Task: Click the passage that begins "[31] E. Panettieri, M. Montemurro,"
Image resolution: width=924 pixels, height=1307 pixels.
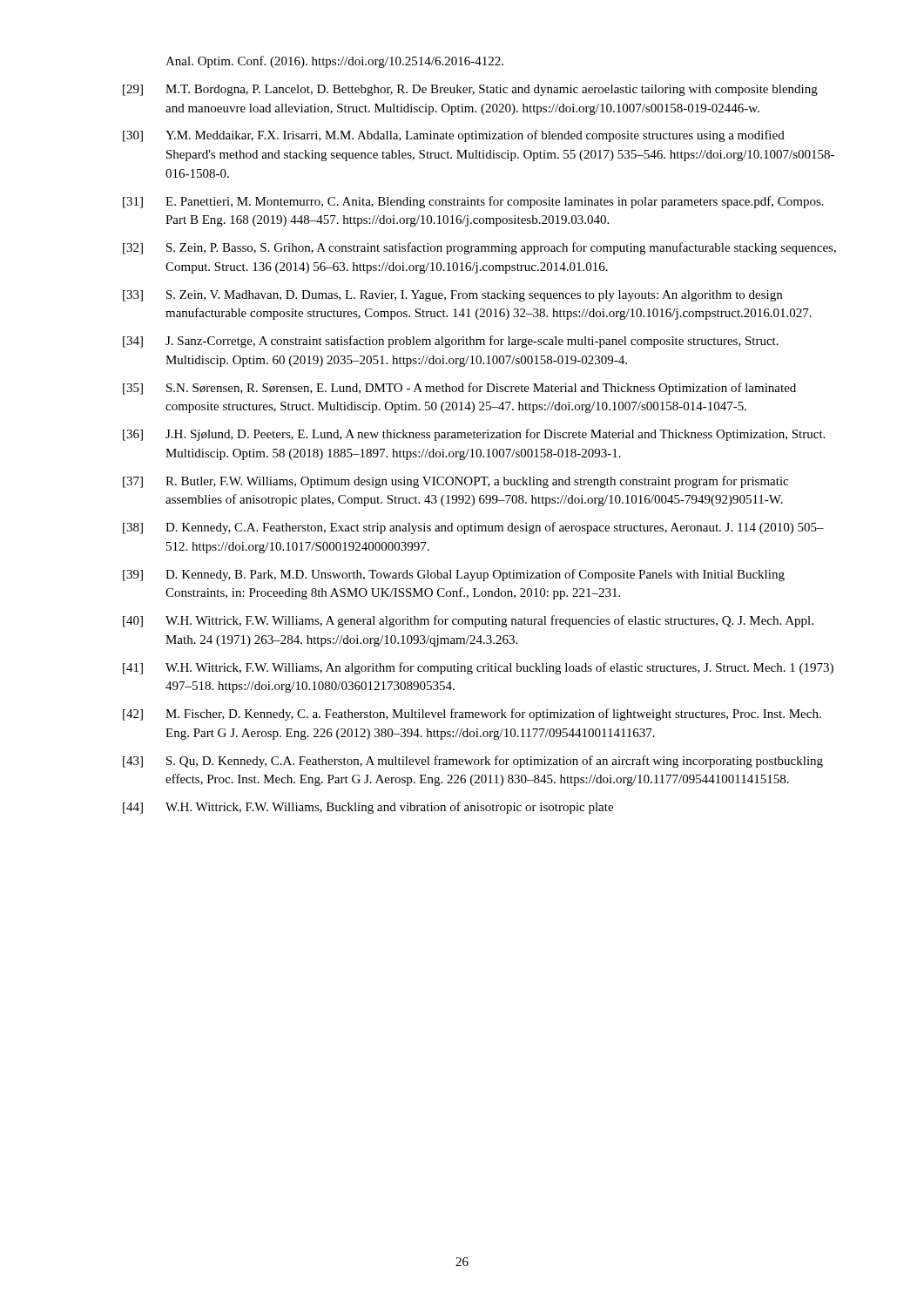Action: point(479,211)
